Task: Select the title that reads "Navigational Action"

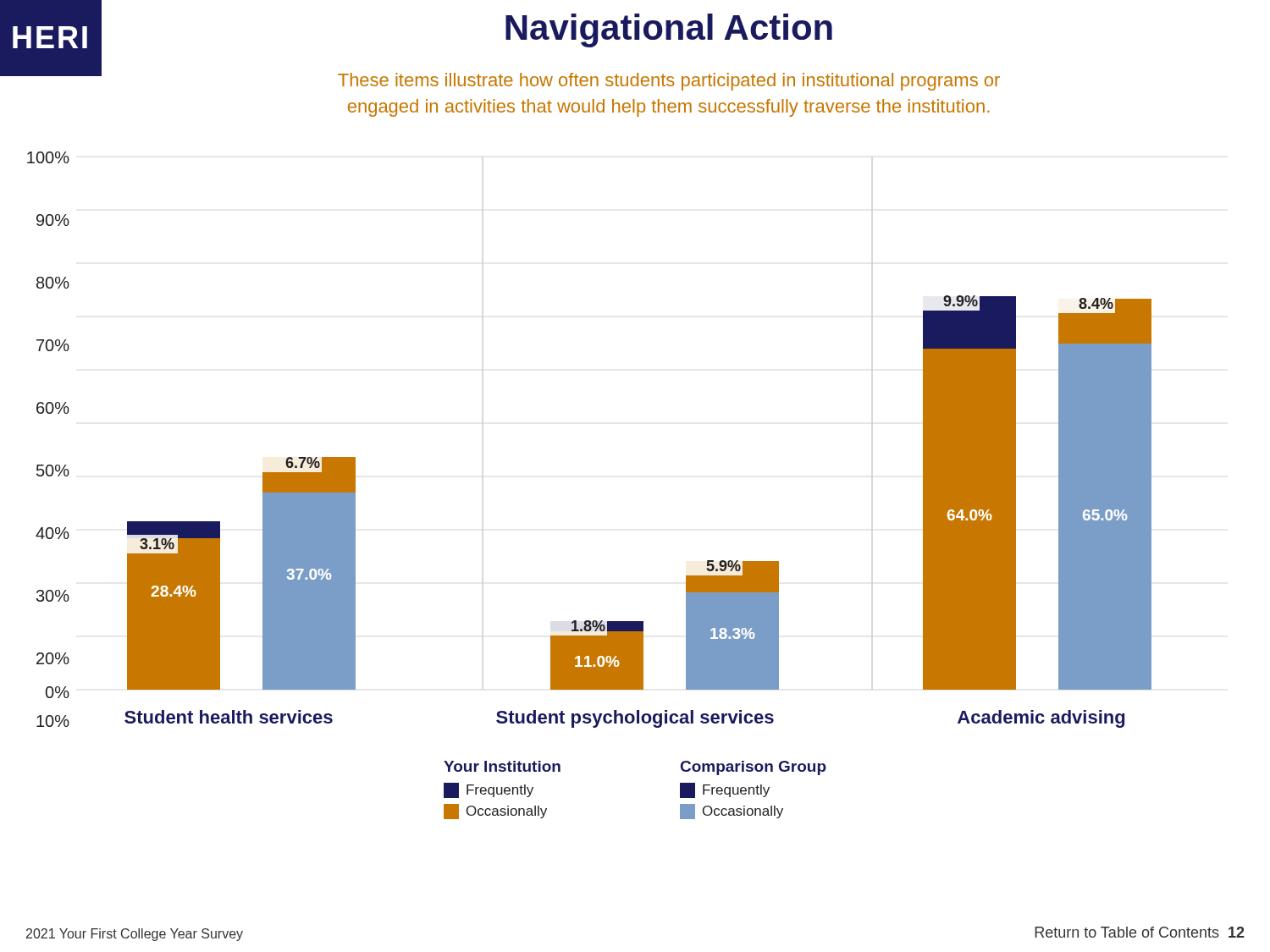Action: point(669,28)
